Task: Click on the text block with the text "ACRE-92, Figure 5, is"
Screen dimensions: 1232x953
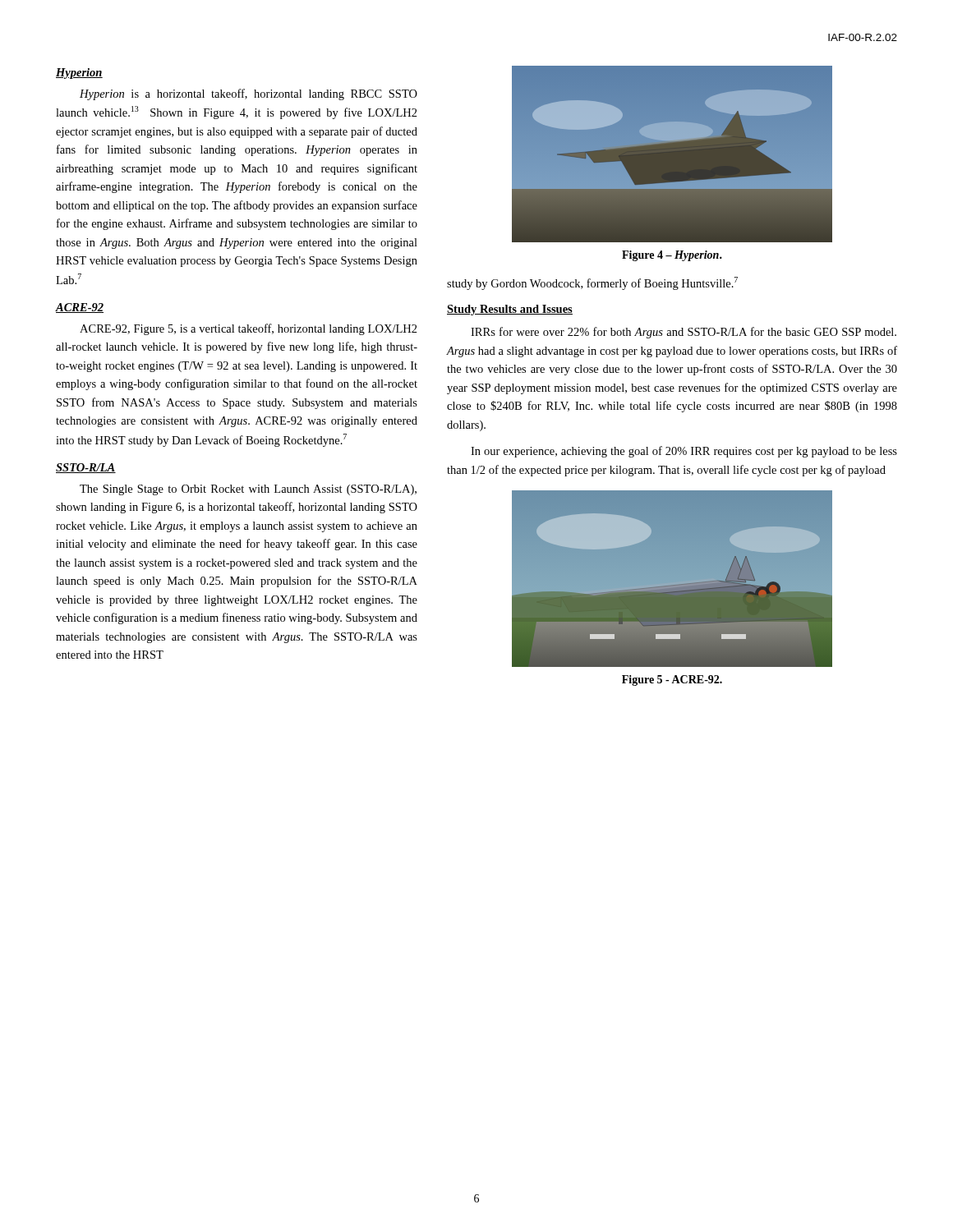Action: [237, 384]
